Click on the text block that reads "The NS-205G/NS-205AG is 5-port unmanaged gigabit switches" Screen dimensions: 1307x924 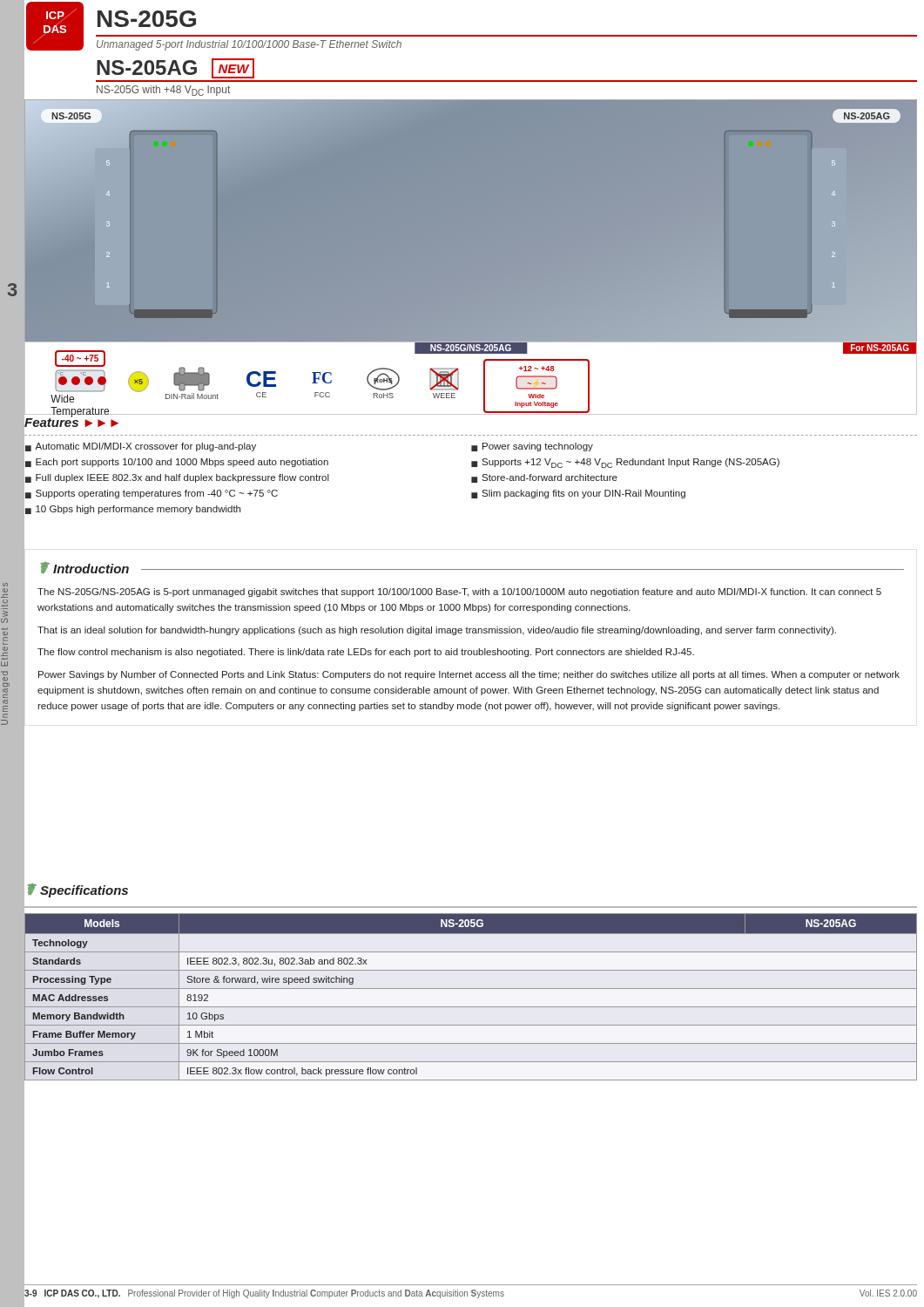(459, 599)
